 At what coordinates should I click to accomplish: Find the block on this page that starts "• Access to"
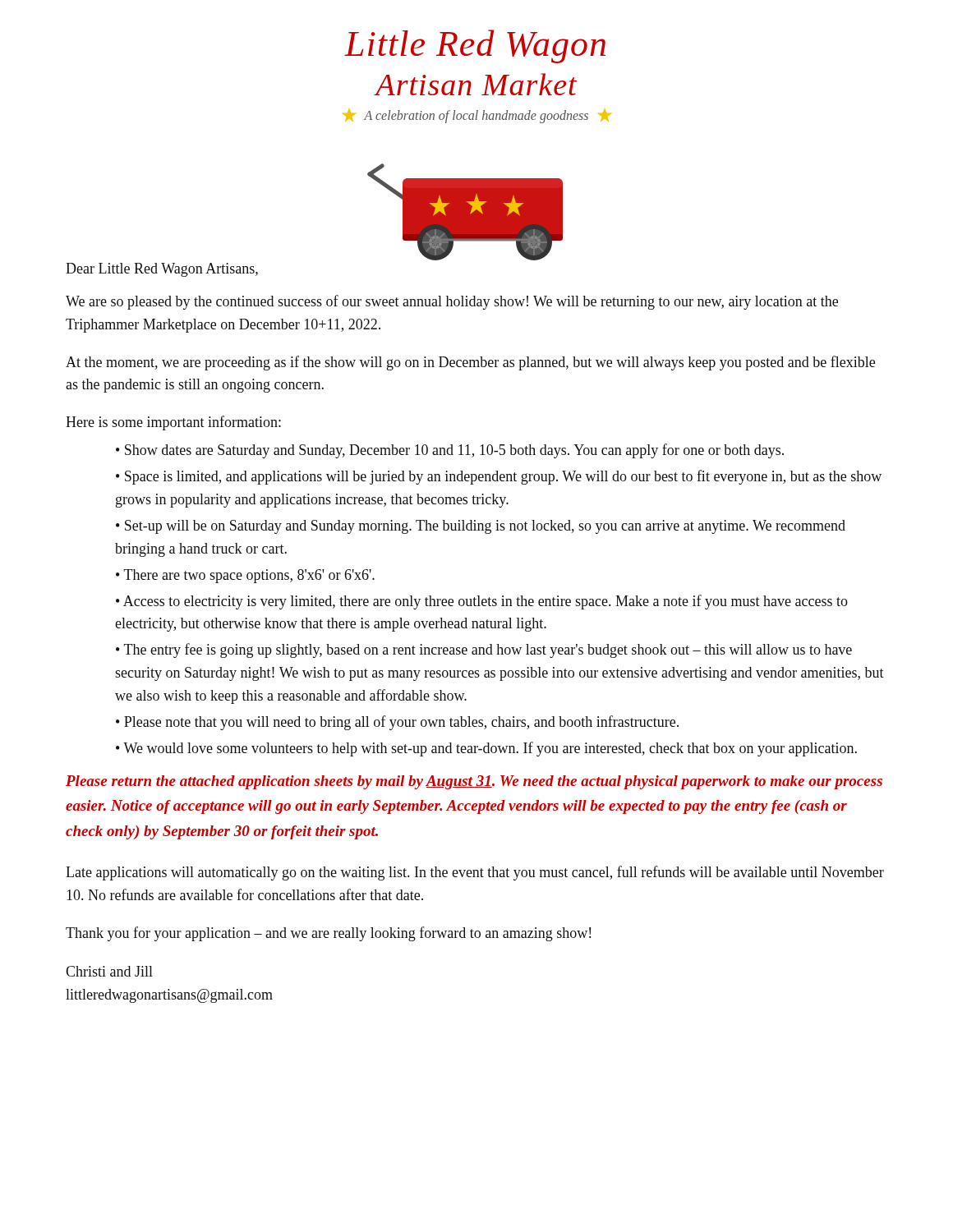point(481,612)
